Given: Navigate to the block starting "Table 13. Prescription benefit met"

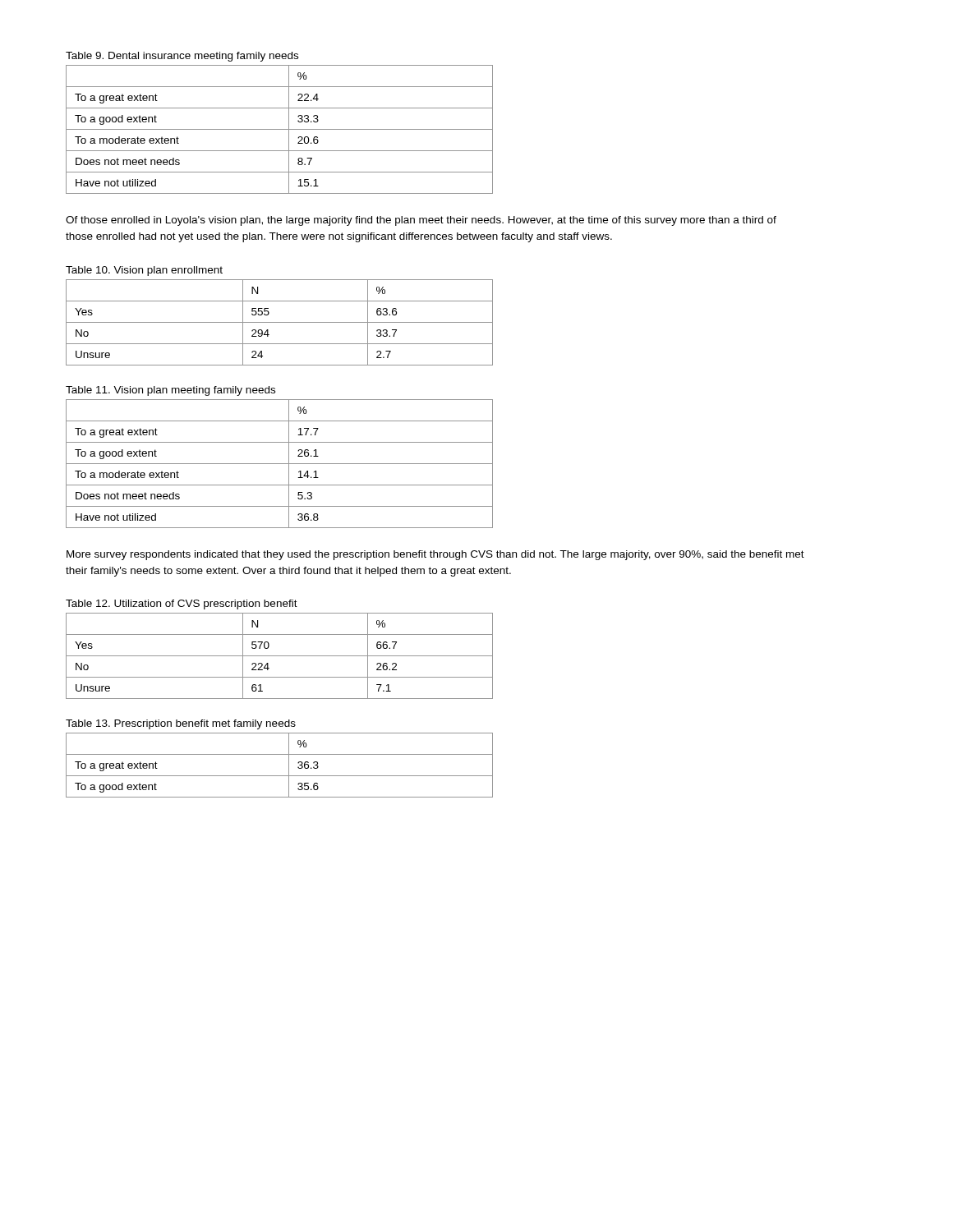Looking at the screenshot, I should click(181, 723).
